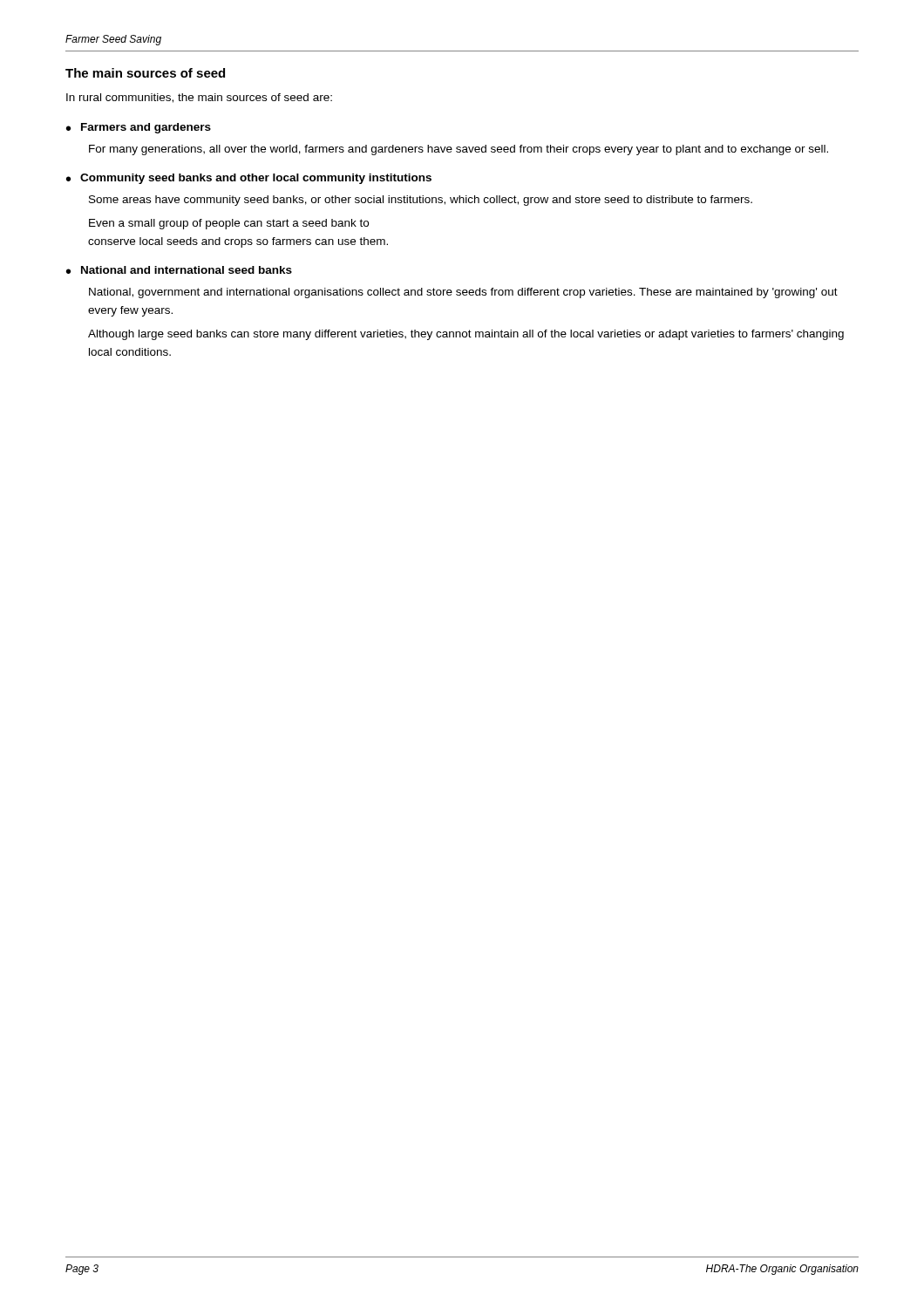Click on the text block starting "• Farmers and gardeners"
924x1308 pixels.
[x=462, y=139]
